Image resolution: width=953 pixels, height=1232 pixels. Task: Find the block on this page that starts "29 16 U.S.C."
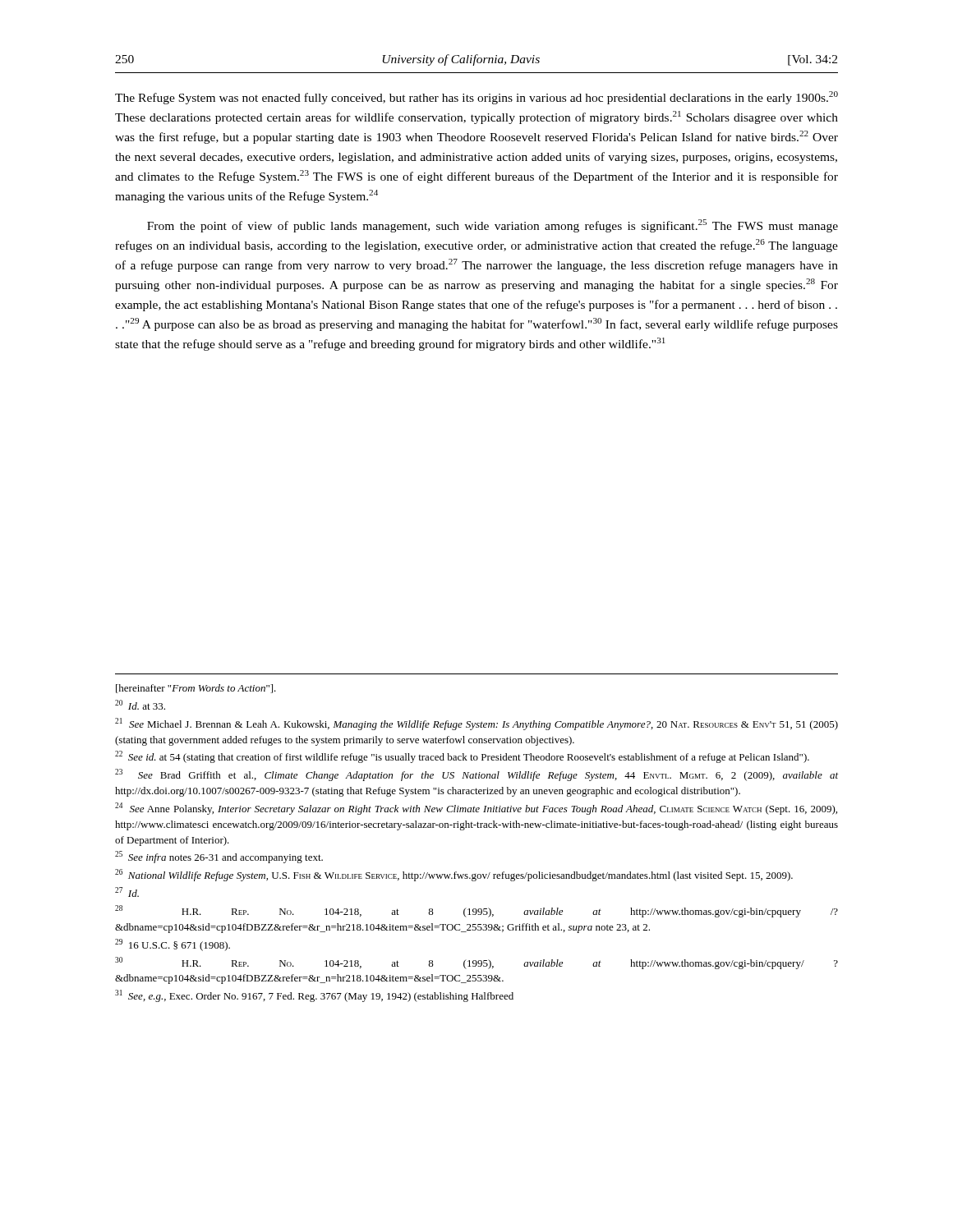(x=173, y=945)
